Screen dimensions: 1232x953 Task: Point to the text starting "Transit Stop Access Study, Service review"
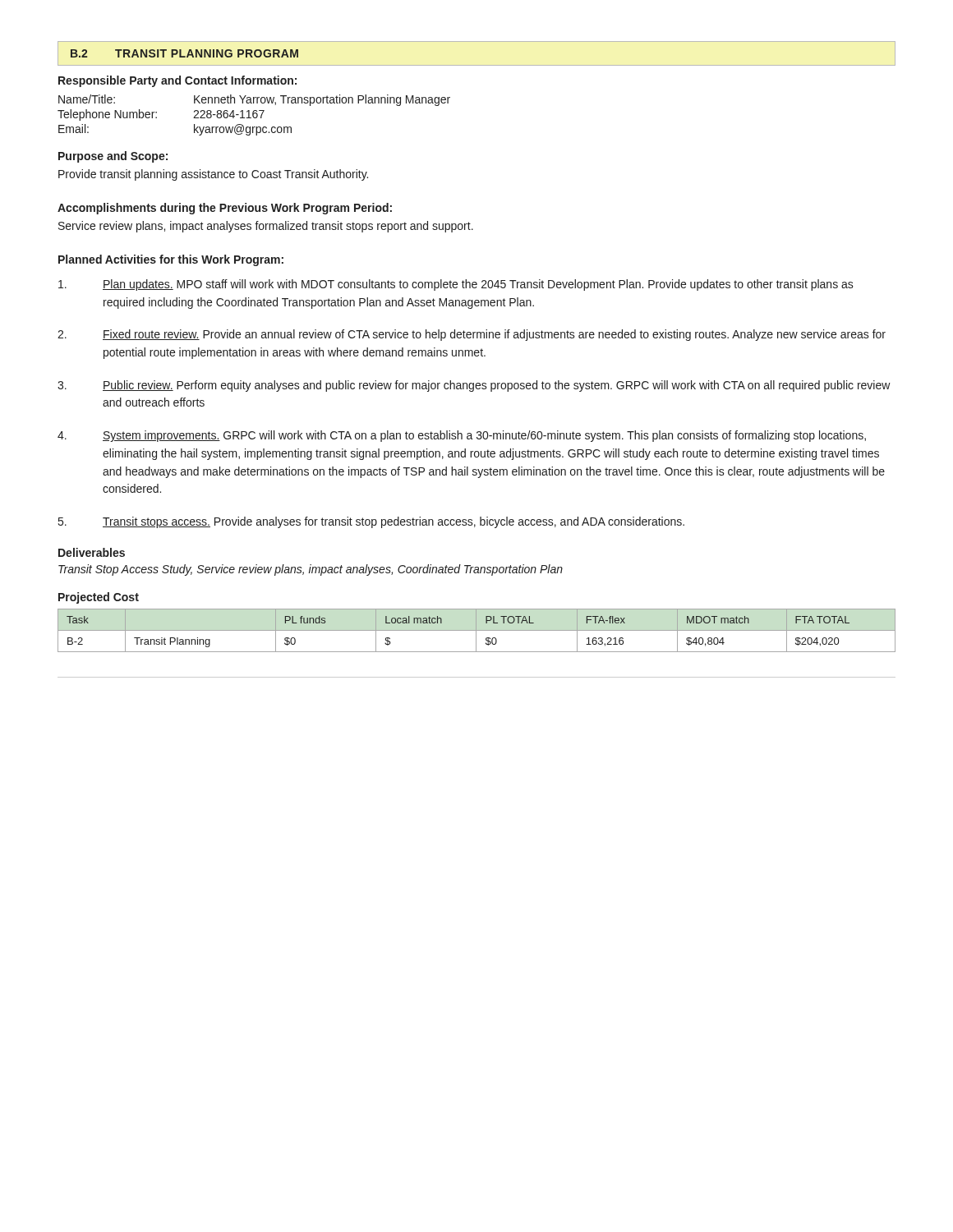(x=310, y=569)
